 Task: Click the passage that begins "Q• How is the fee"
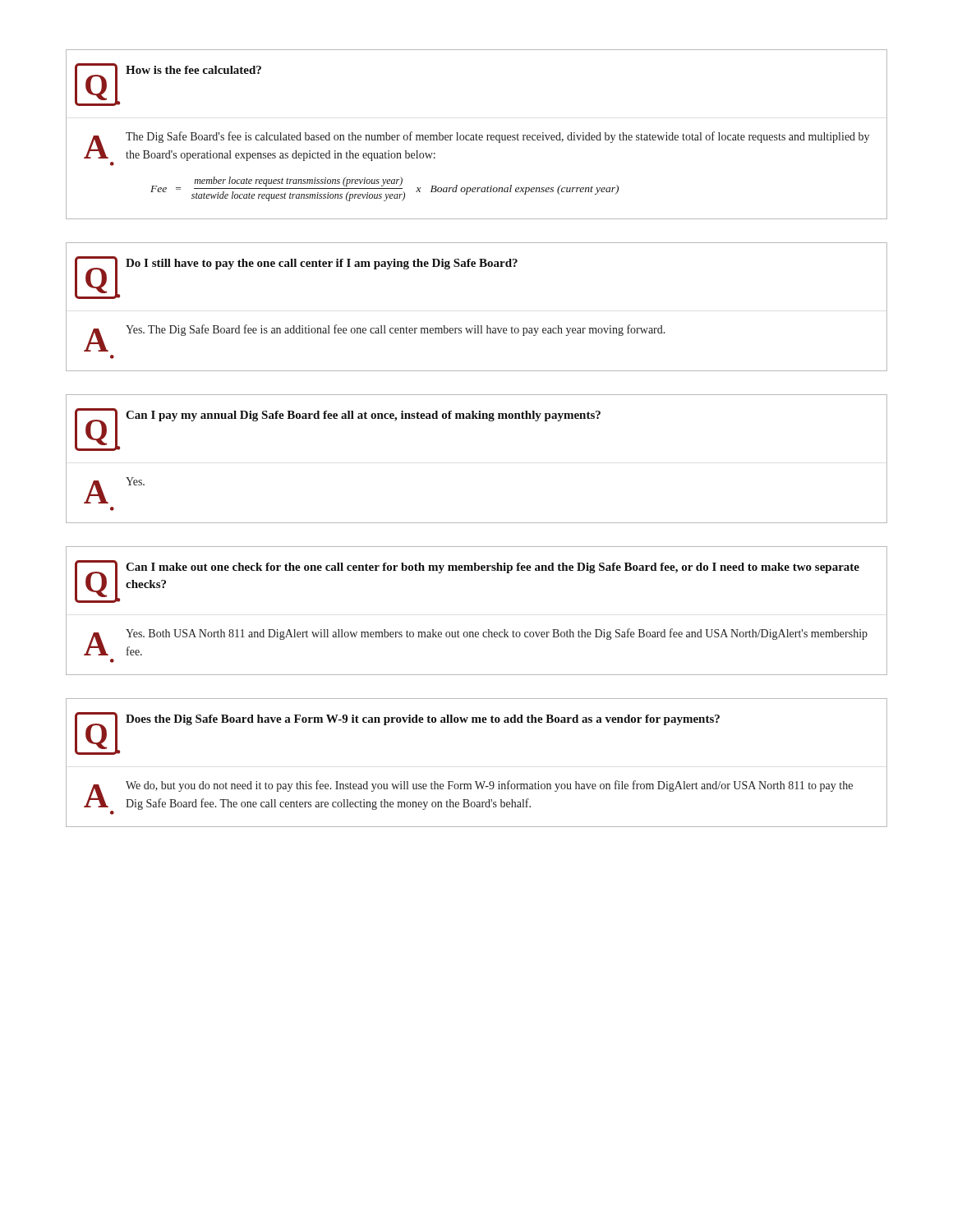point(476,134)
